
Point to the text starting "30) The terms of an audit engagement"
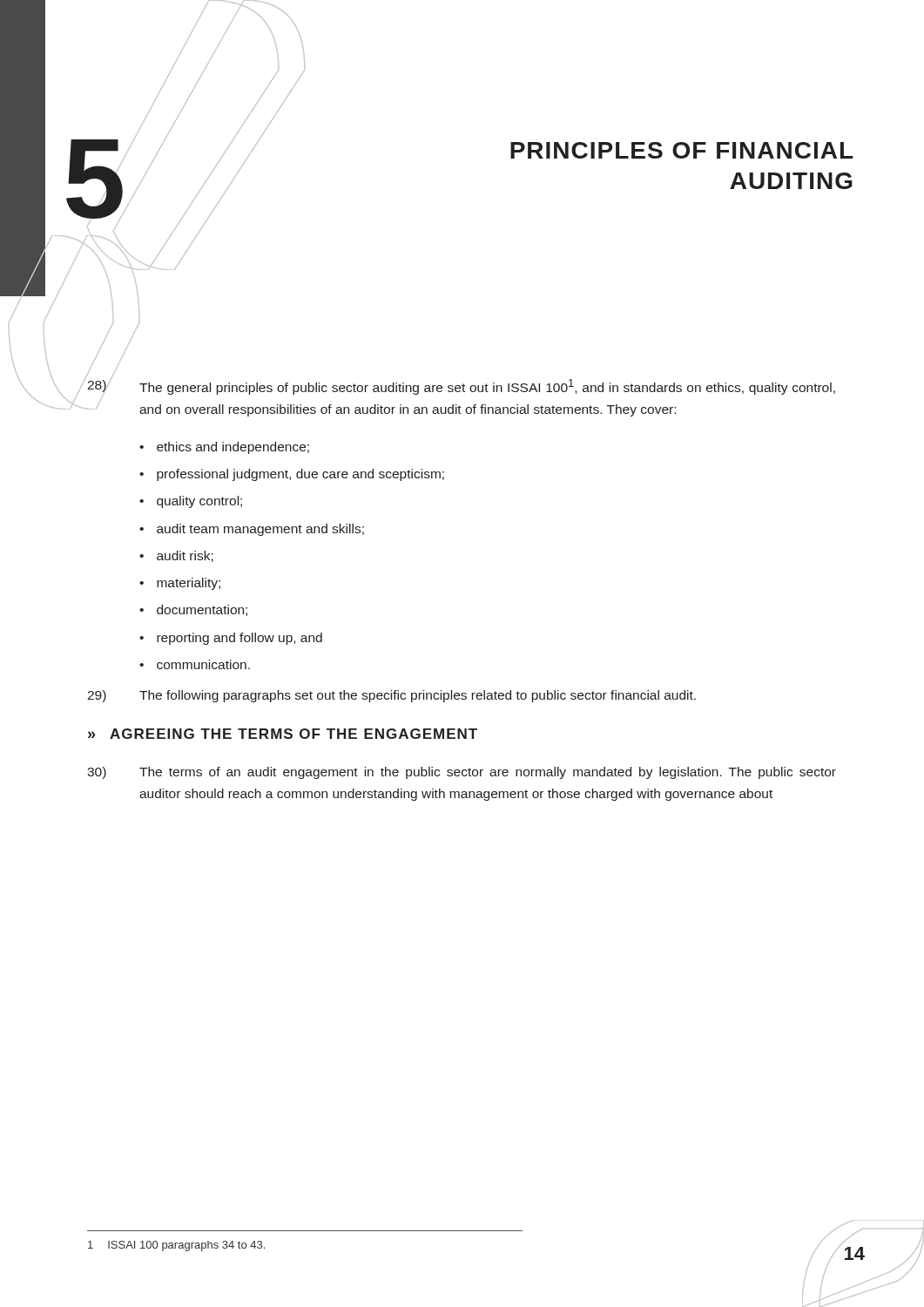point(462,783)
